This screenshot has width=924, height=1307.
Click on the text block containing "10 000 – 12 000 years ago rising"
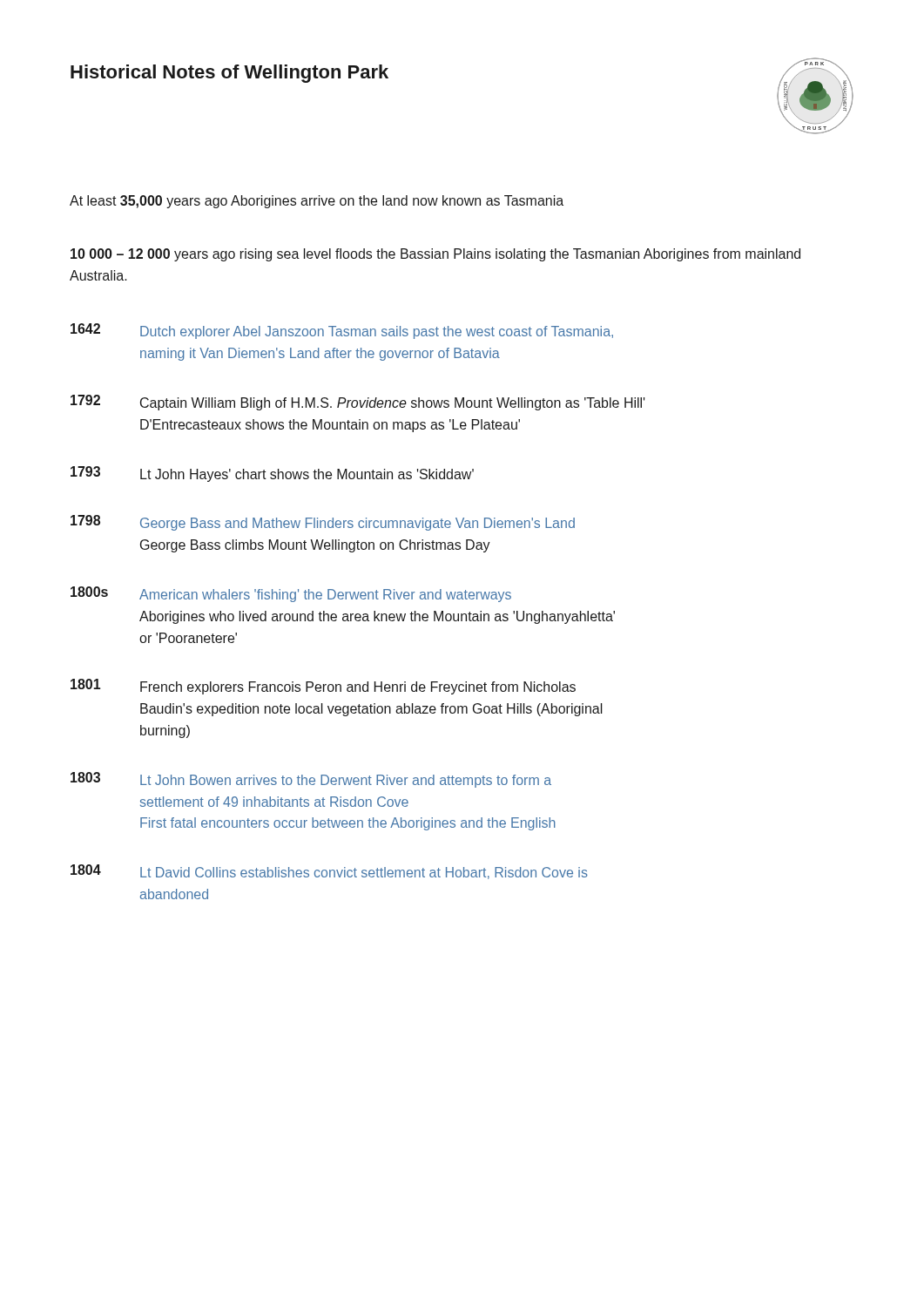[436, 265]
